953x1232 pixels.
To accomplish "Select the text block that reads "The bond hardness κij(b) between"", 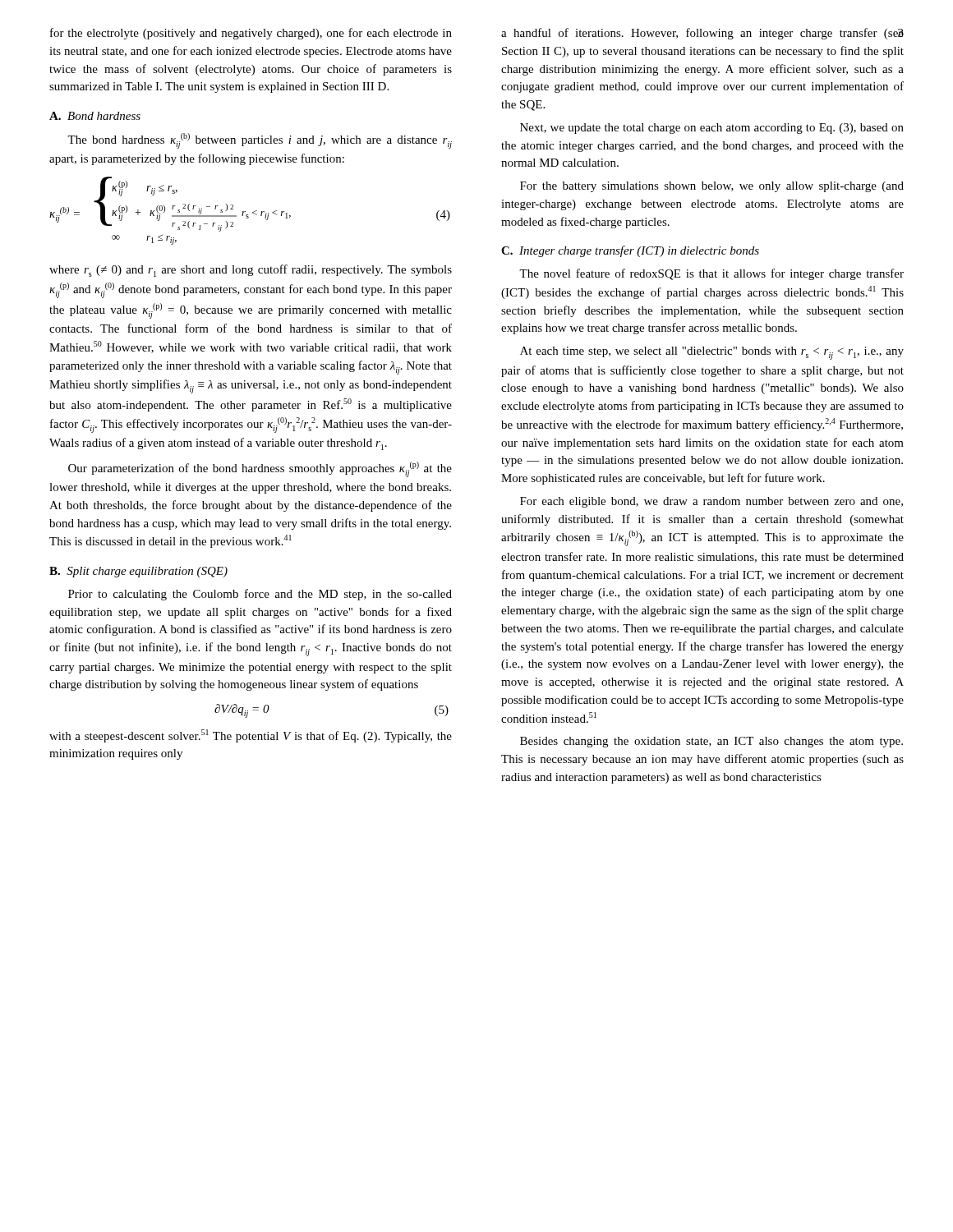I will [251, 149].
